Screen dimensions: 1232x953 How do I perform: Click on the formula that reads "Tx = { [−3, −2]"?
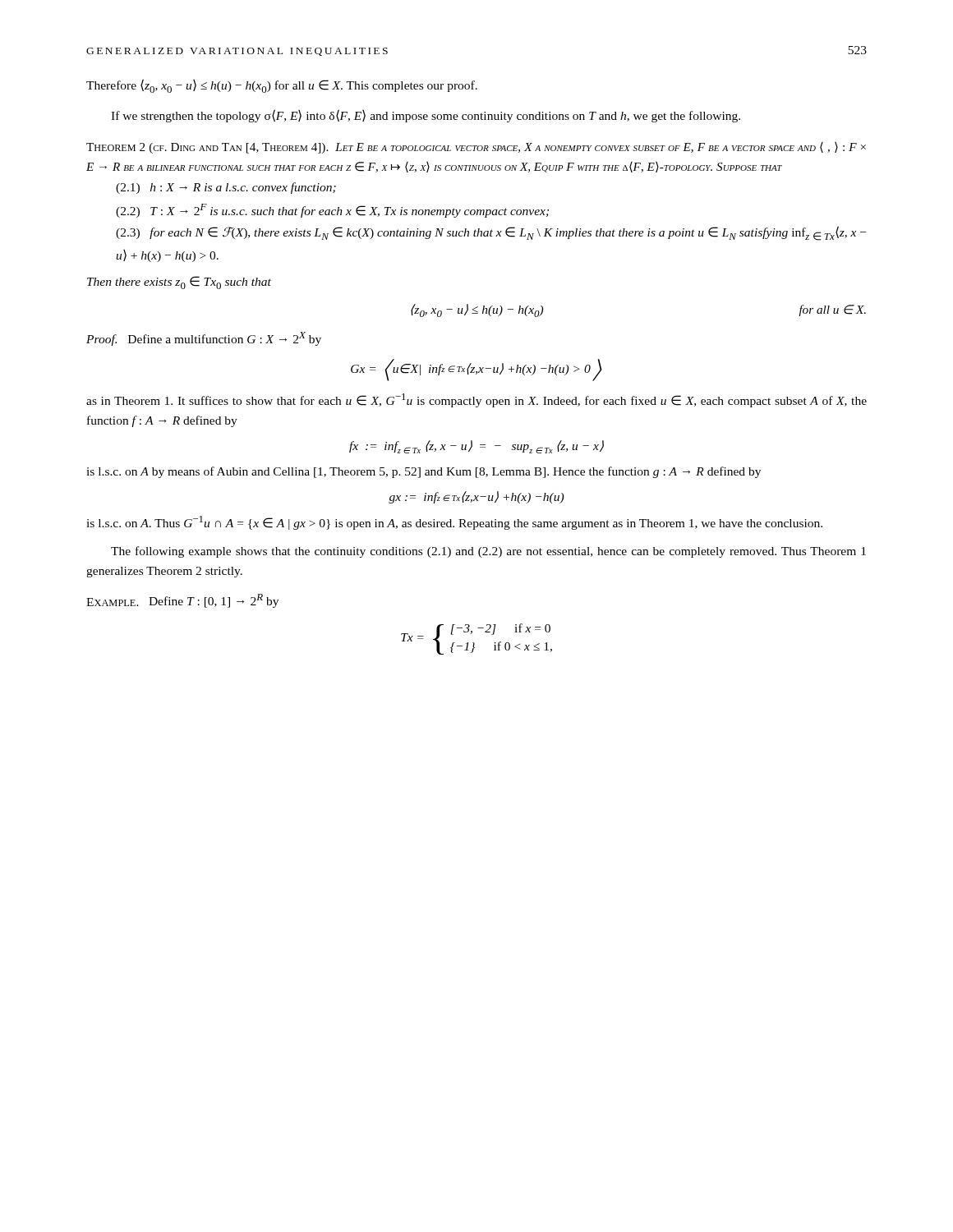tap(476, 637)
